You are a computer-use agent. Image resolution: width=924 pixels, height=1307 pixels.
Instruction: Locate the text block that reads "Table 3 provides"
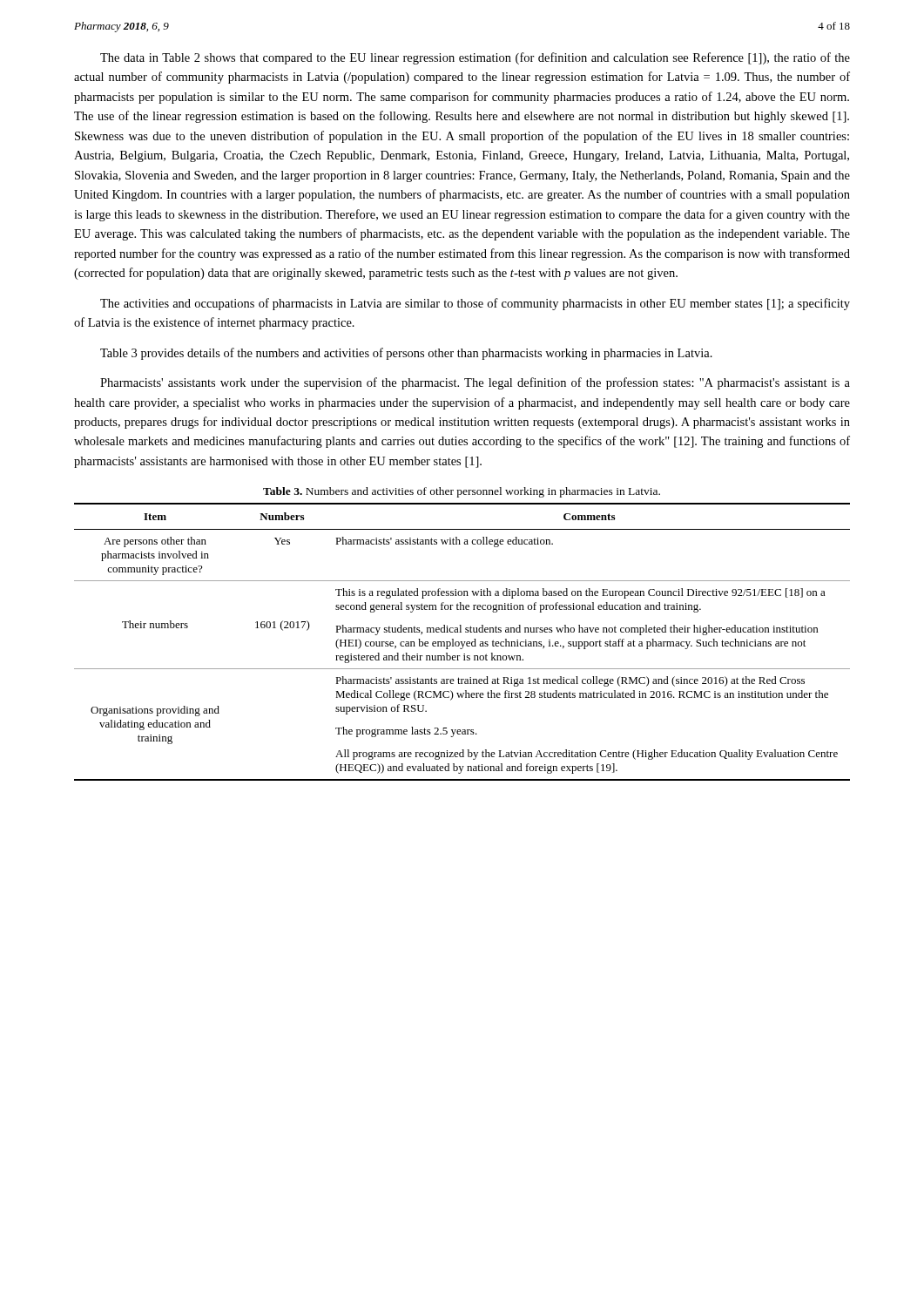click(x=462, y=353)
